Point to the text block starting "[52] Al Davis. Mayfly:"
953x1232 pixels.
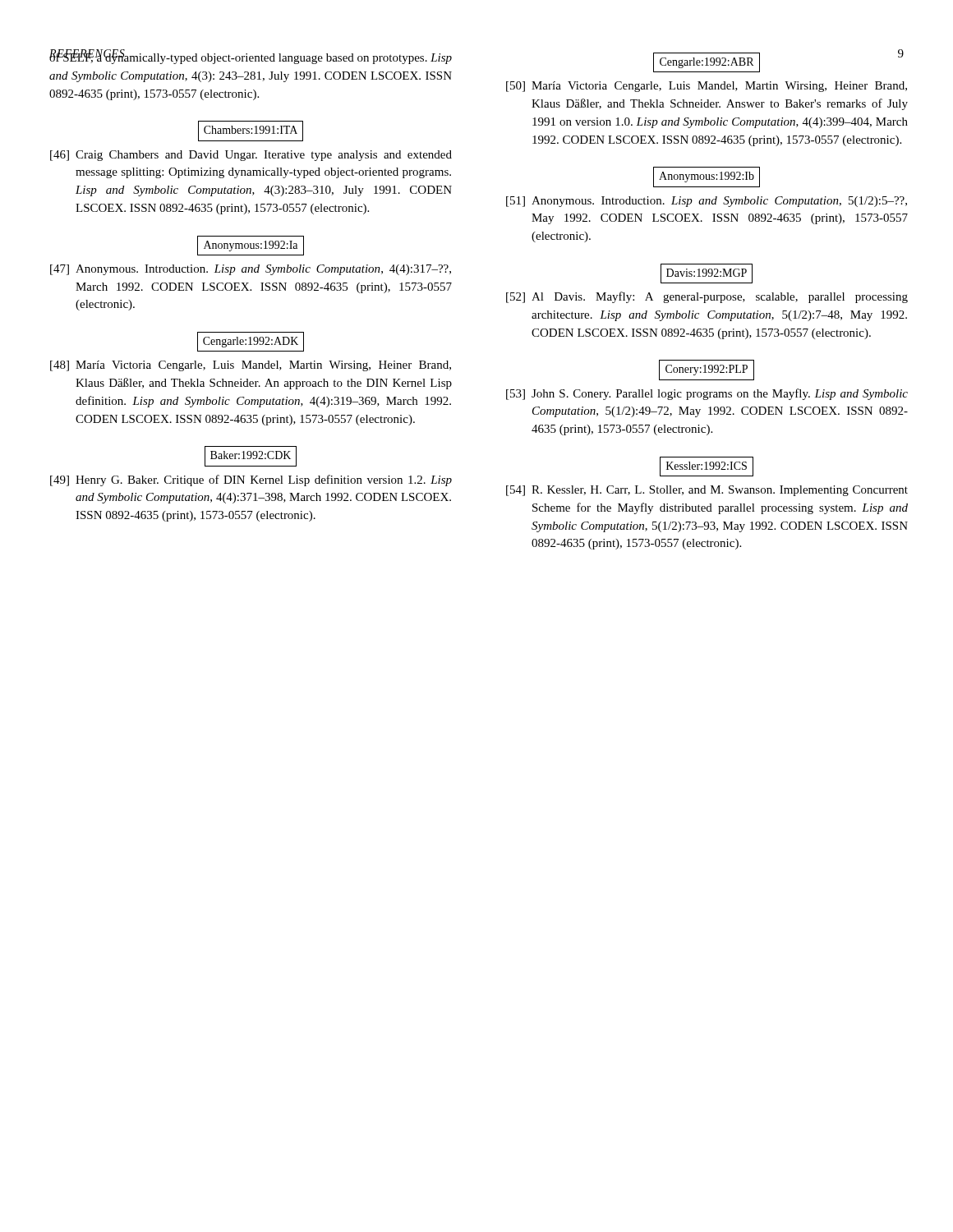pyautogui.click(x=707, y=315)
